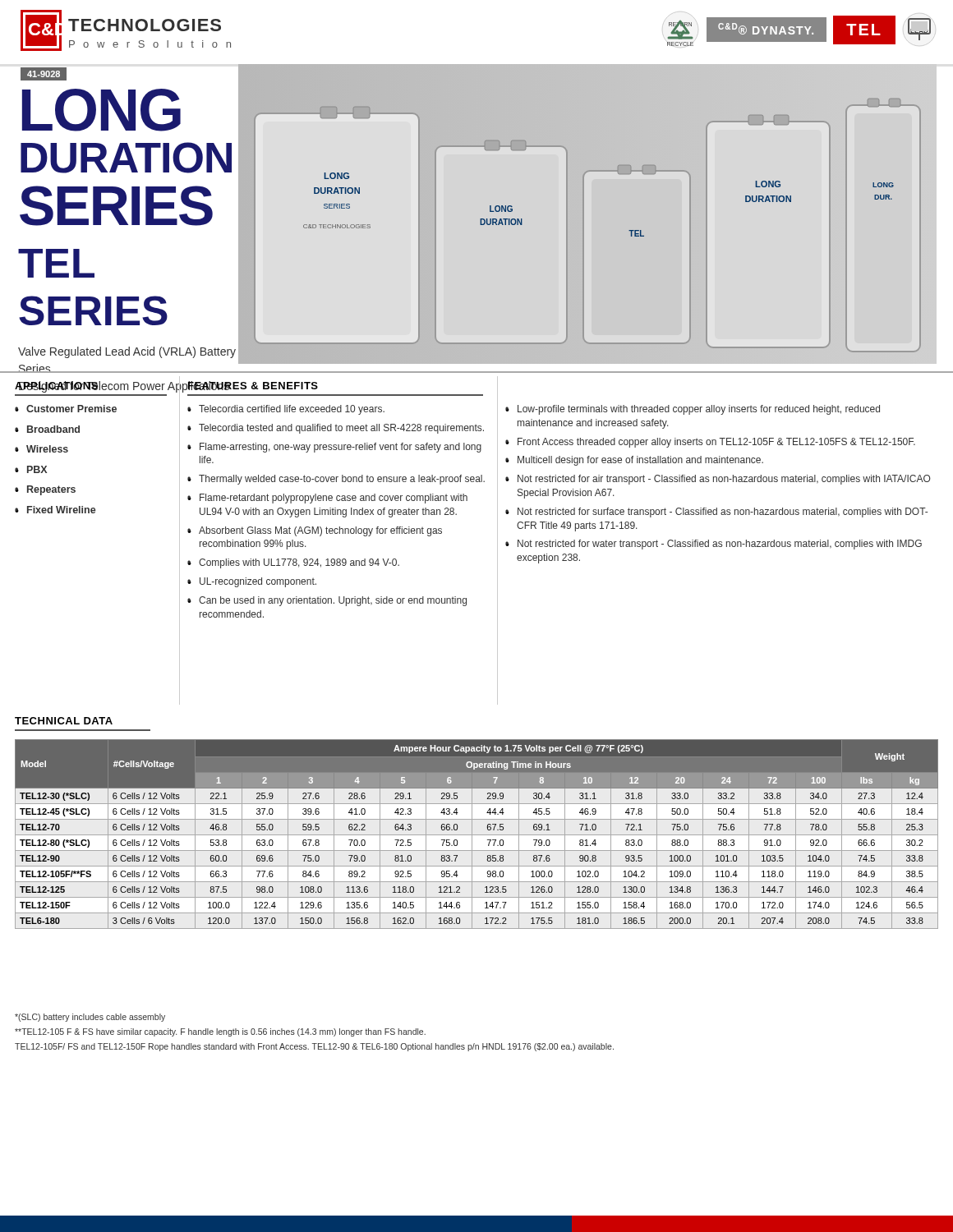Image resolution: width=953 pixels, height=1232 pixels.
Task: Find the list item with the text "•Low-profile terminals with threaded copper alloy inserts for"
Action: (x=693, y=416)
